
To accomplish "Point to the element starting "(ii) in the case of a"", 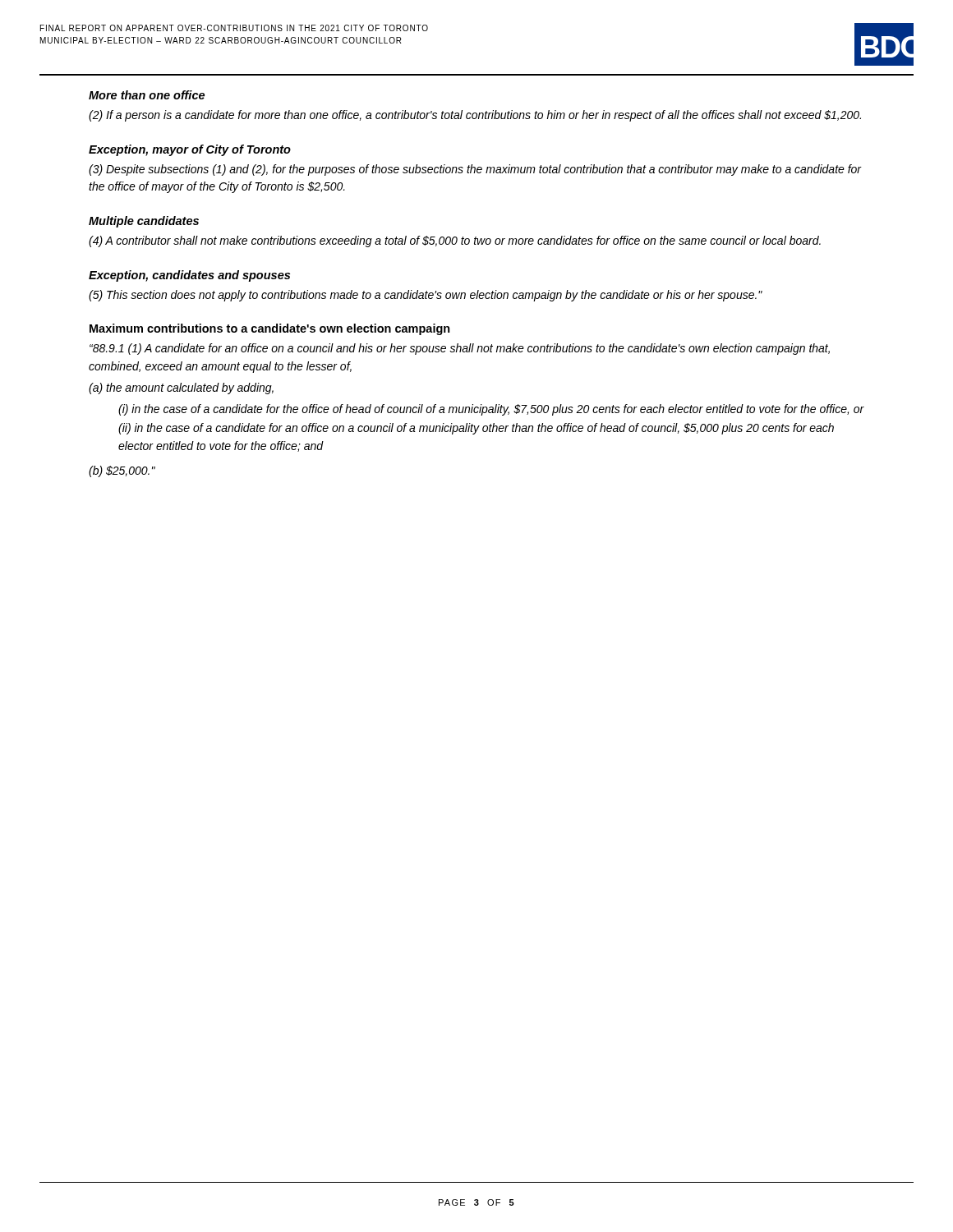I will click(476, 437).
